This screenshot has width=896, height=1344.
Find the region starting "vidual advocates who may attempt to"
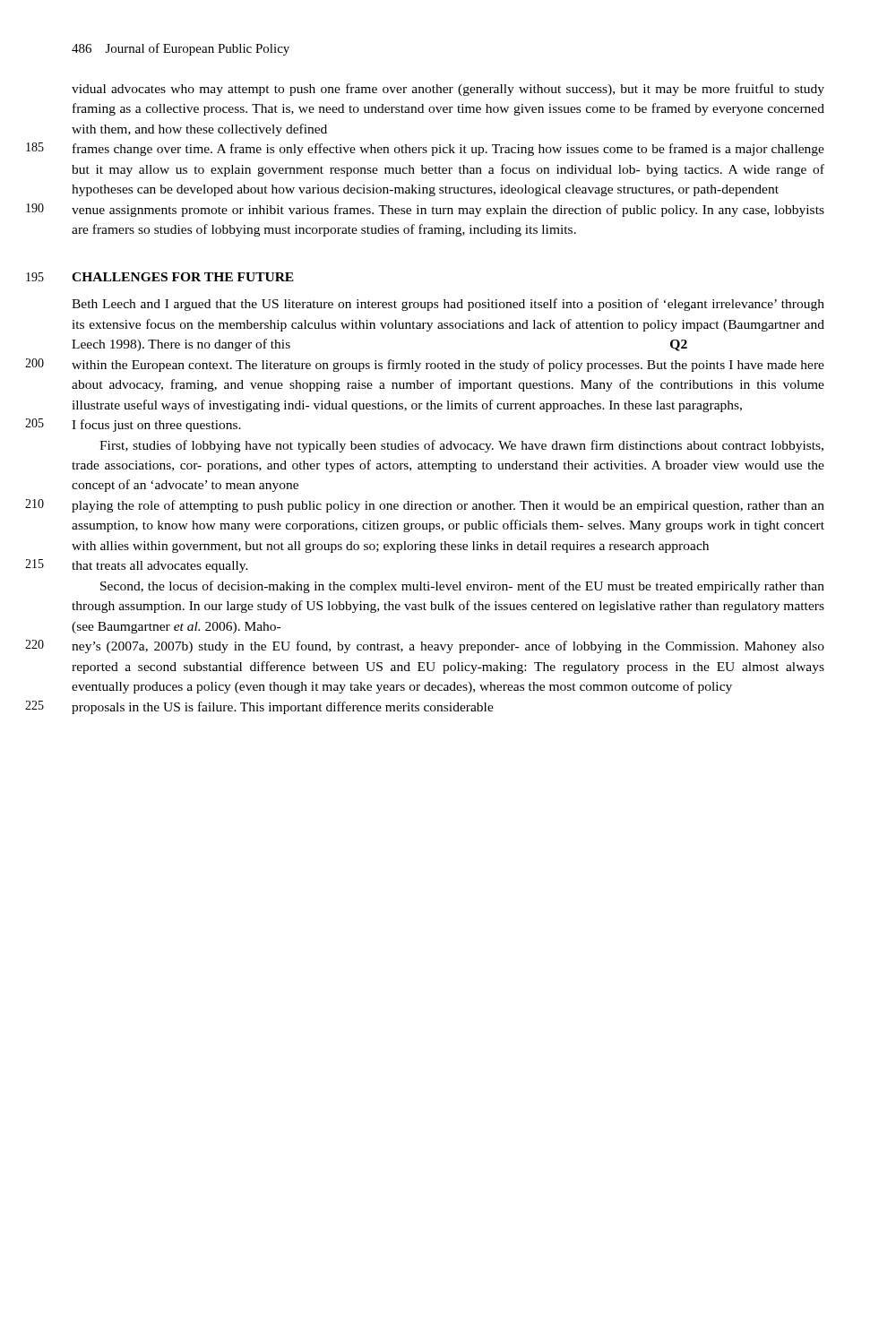click(x=448, y=159)
